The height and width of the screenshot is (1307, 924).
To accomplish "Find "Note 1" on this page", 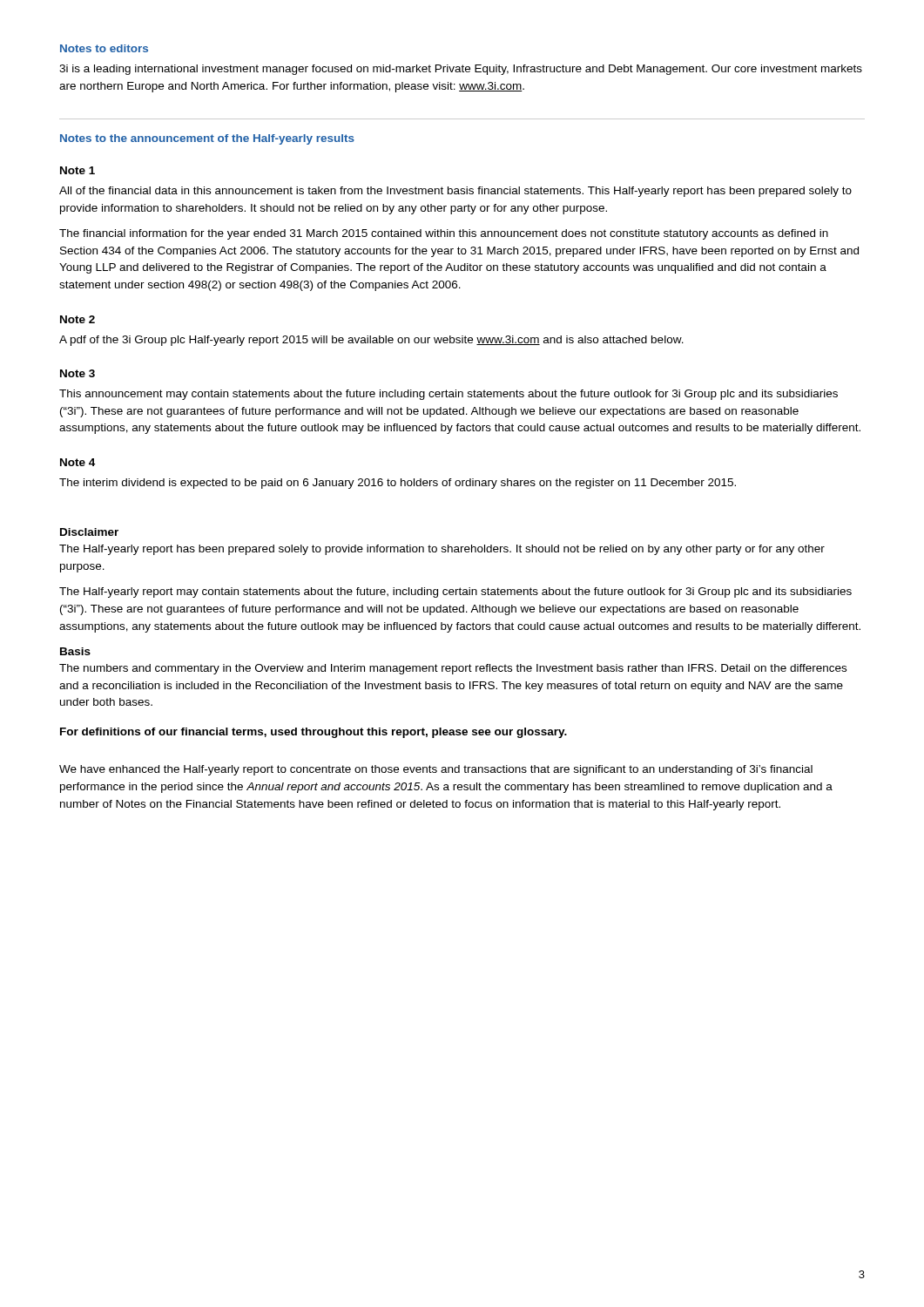I will (77, 170).
